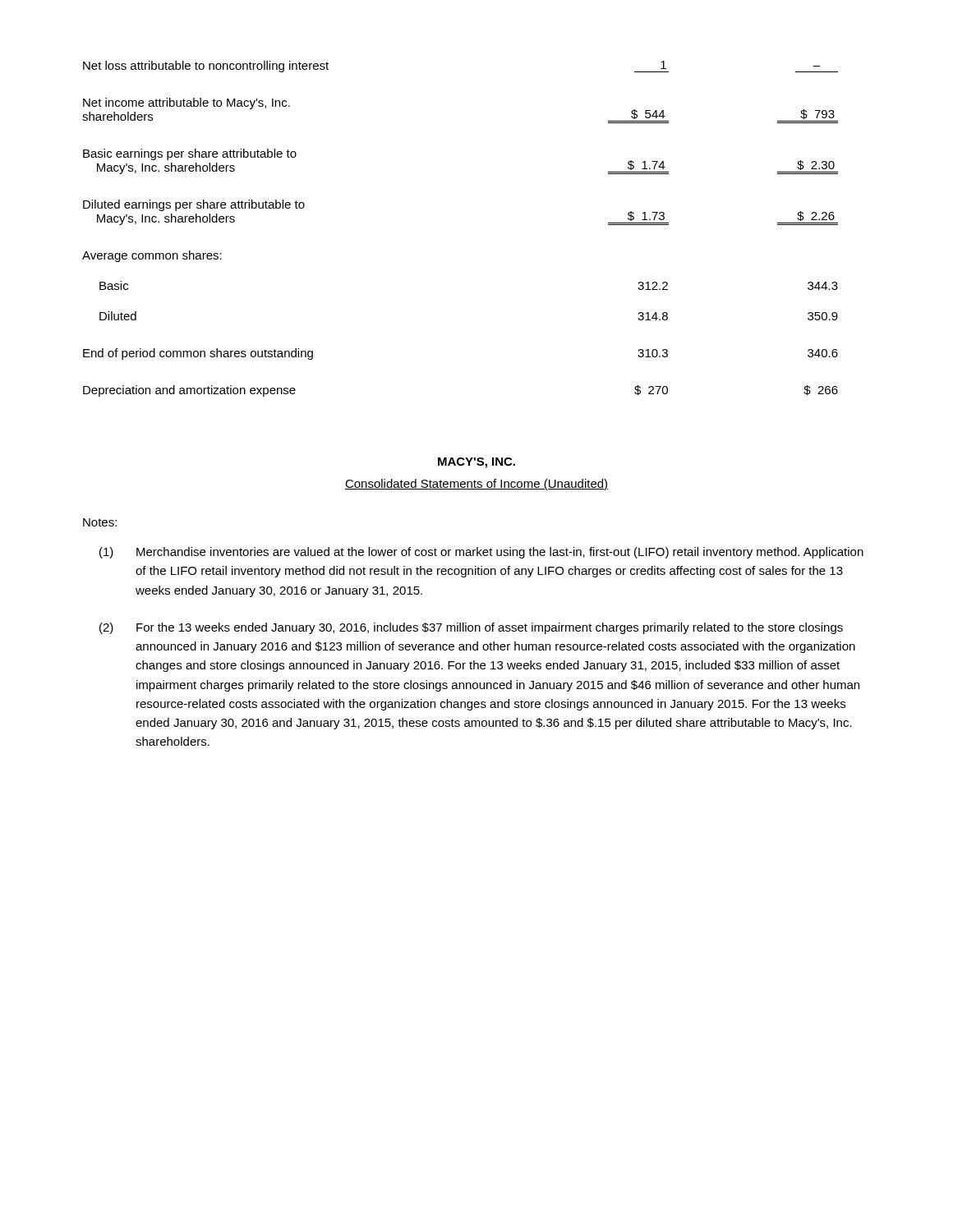Select the block starting "Consolidated Statements of Income (Unaudited)"

tap(476, 483)
